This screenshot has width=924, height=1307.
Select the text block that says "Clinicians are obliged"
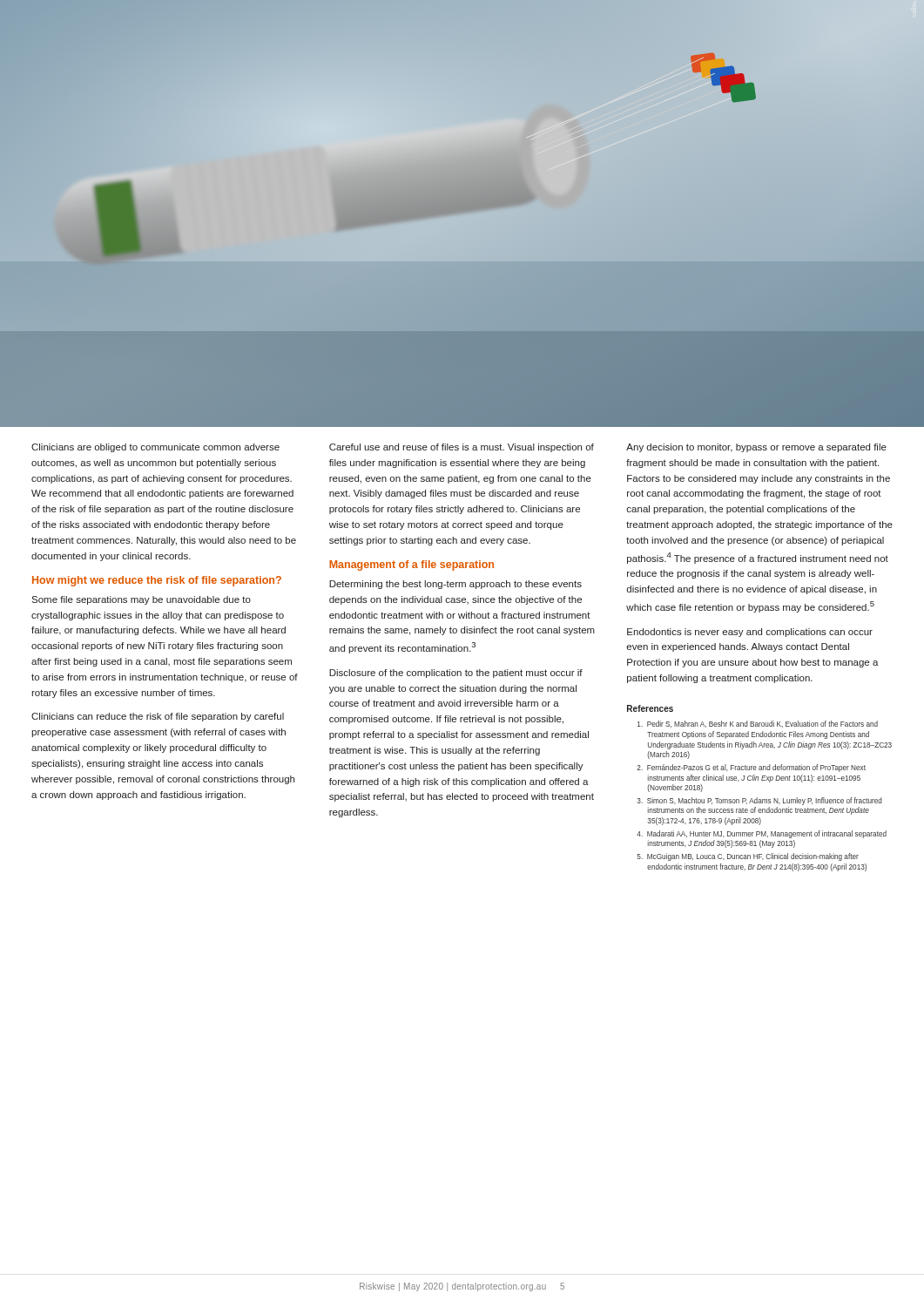[164, 502]
